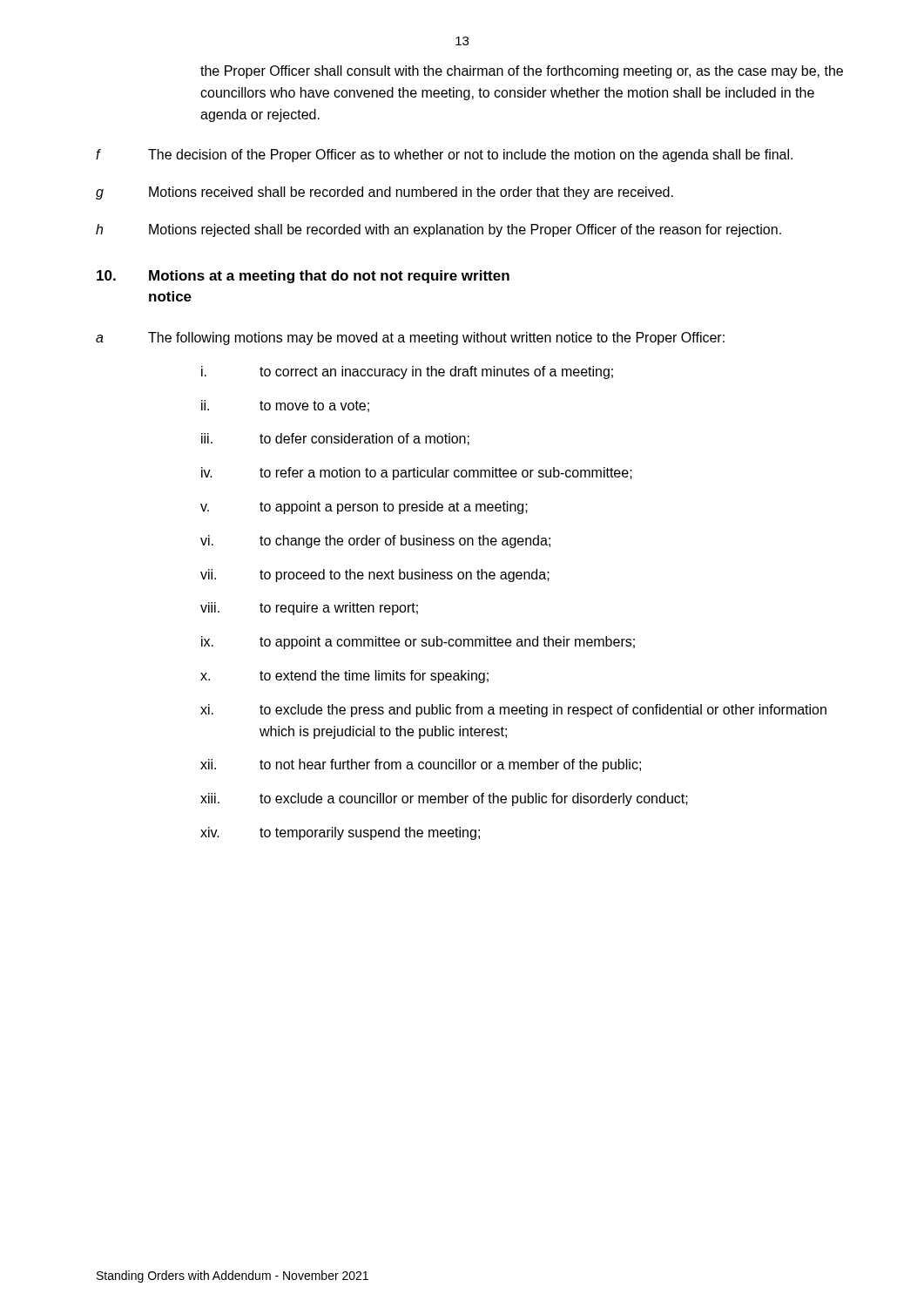
Task: Locate the element starting "ii. to move to a vote;"
Action: (285, 406)
